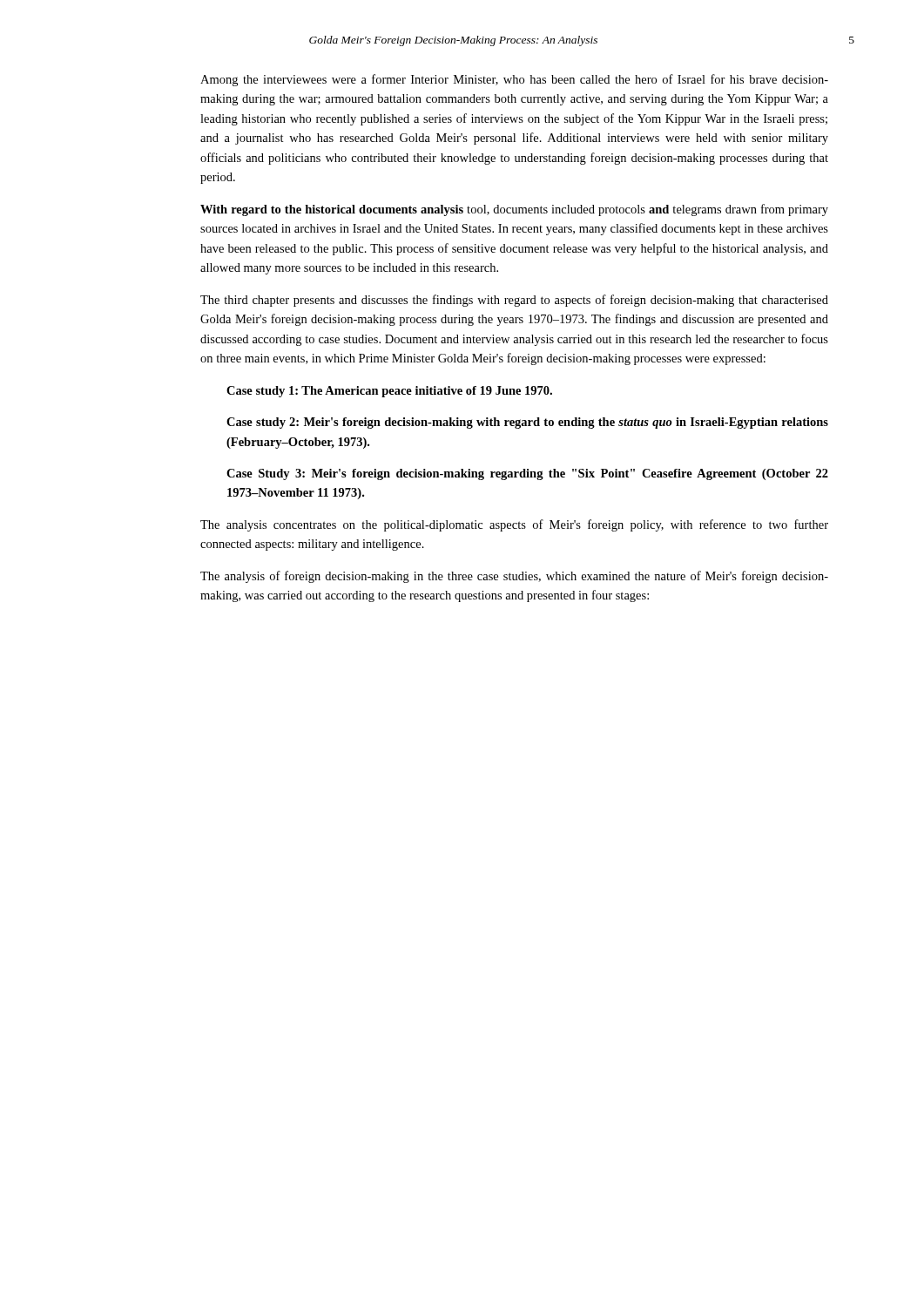Click the passage that begins "Case Study 3: Meir's foreign decision-making regarding the"
The image size is (924, 1307).
tap(527, 483)
